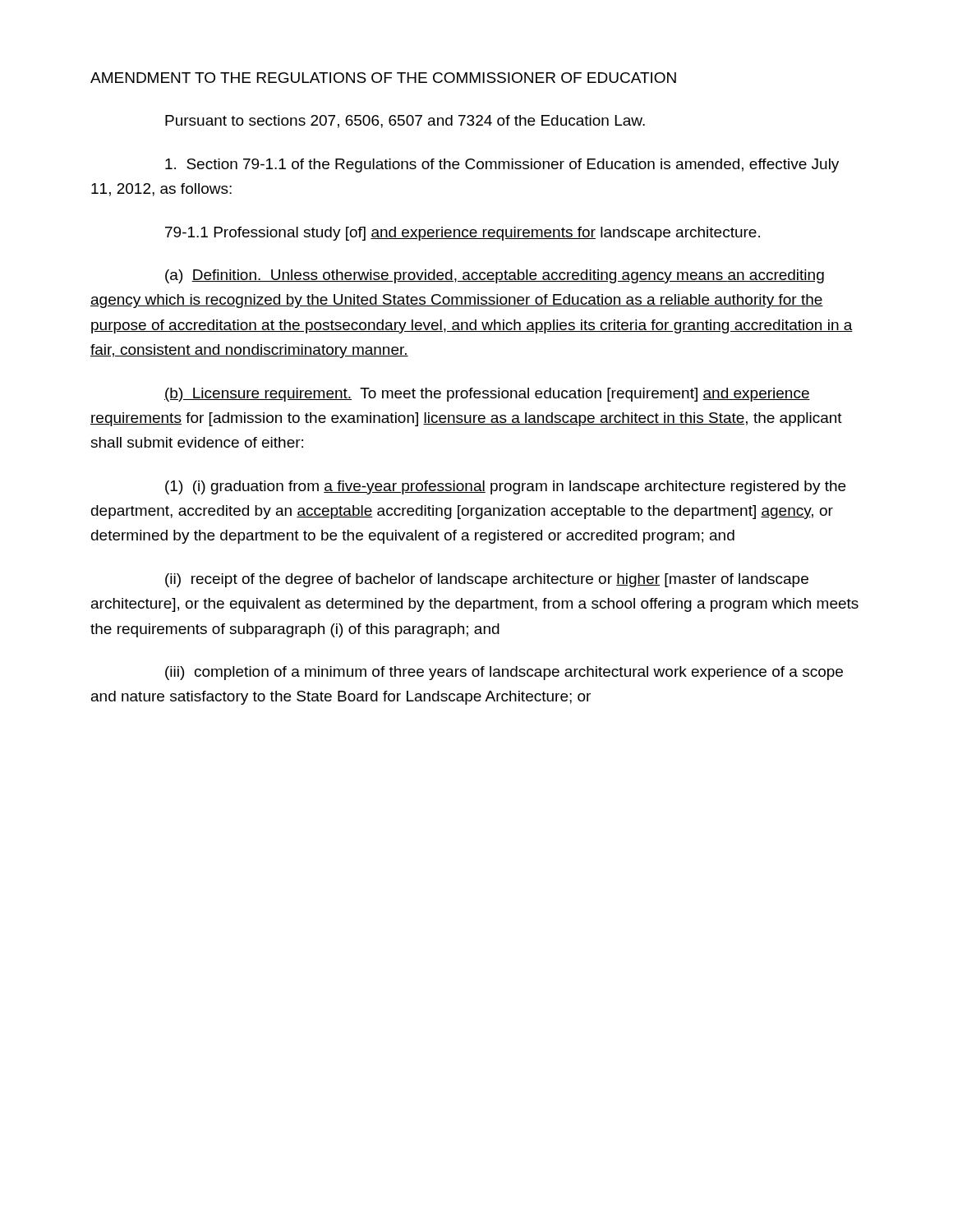Find the region starting "(ii) receipt of the"
The width and height of the screenshot is (953, 1232).
pyautogui.click(x=475, y=603)
